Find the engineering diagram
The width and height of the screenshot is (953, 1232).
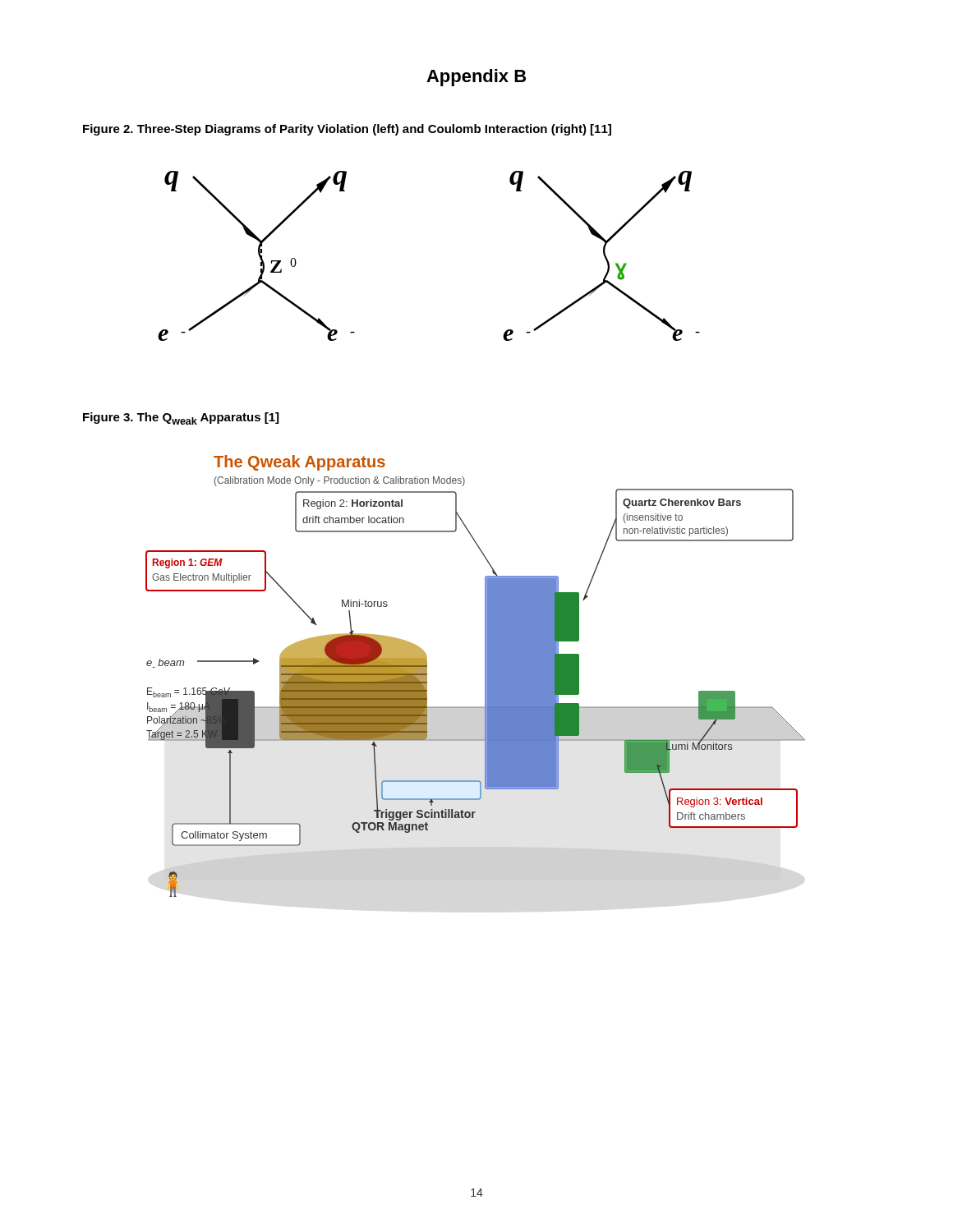(x=476, y=682)
